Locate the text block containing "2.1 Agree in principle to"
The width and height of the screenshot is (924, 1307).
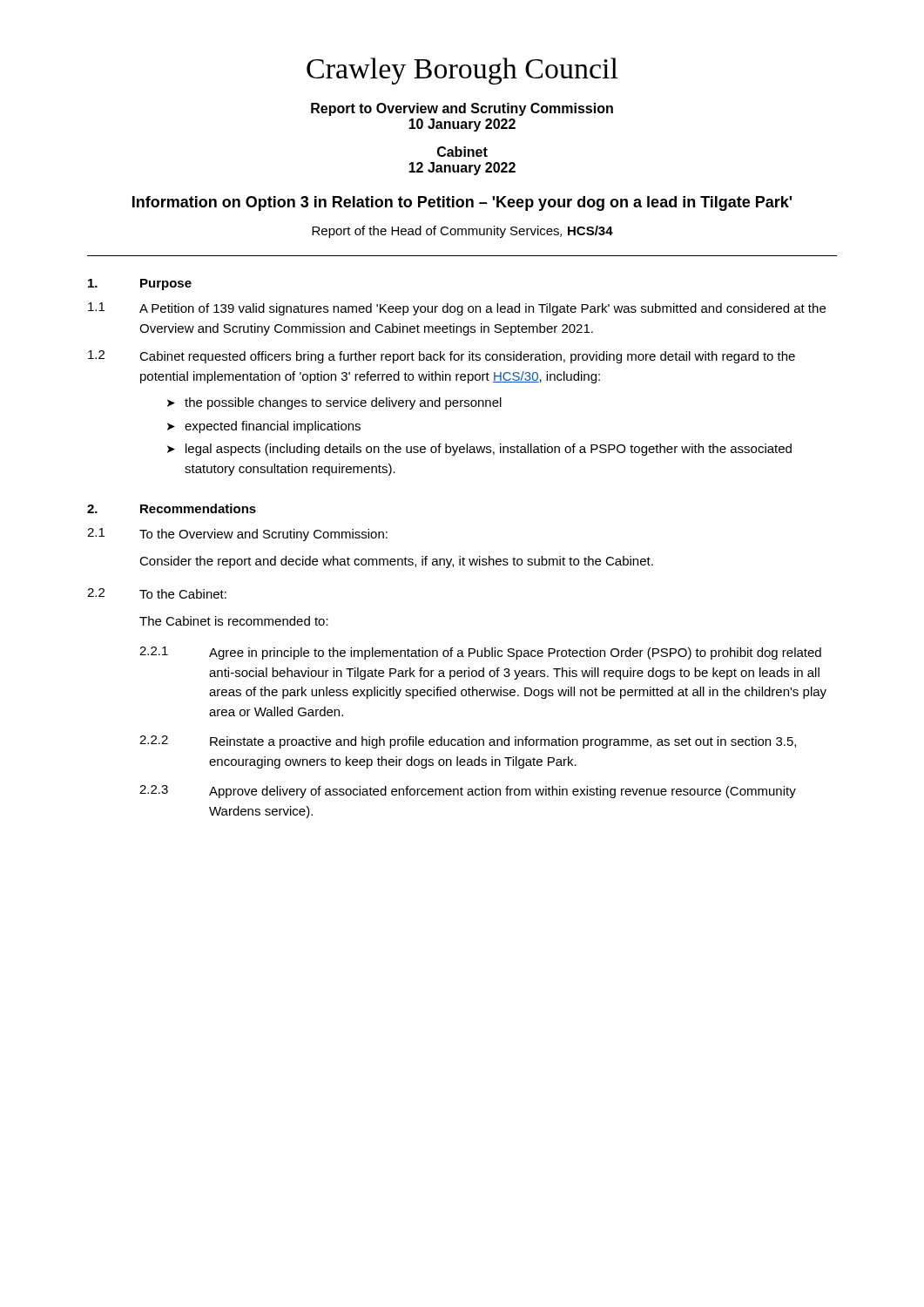462,683
